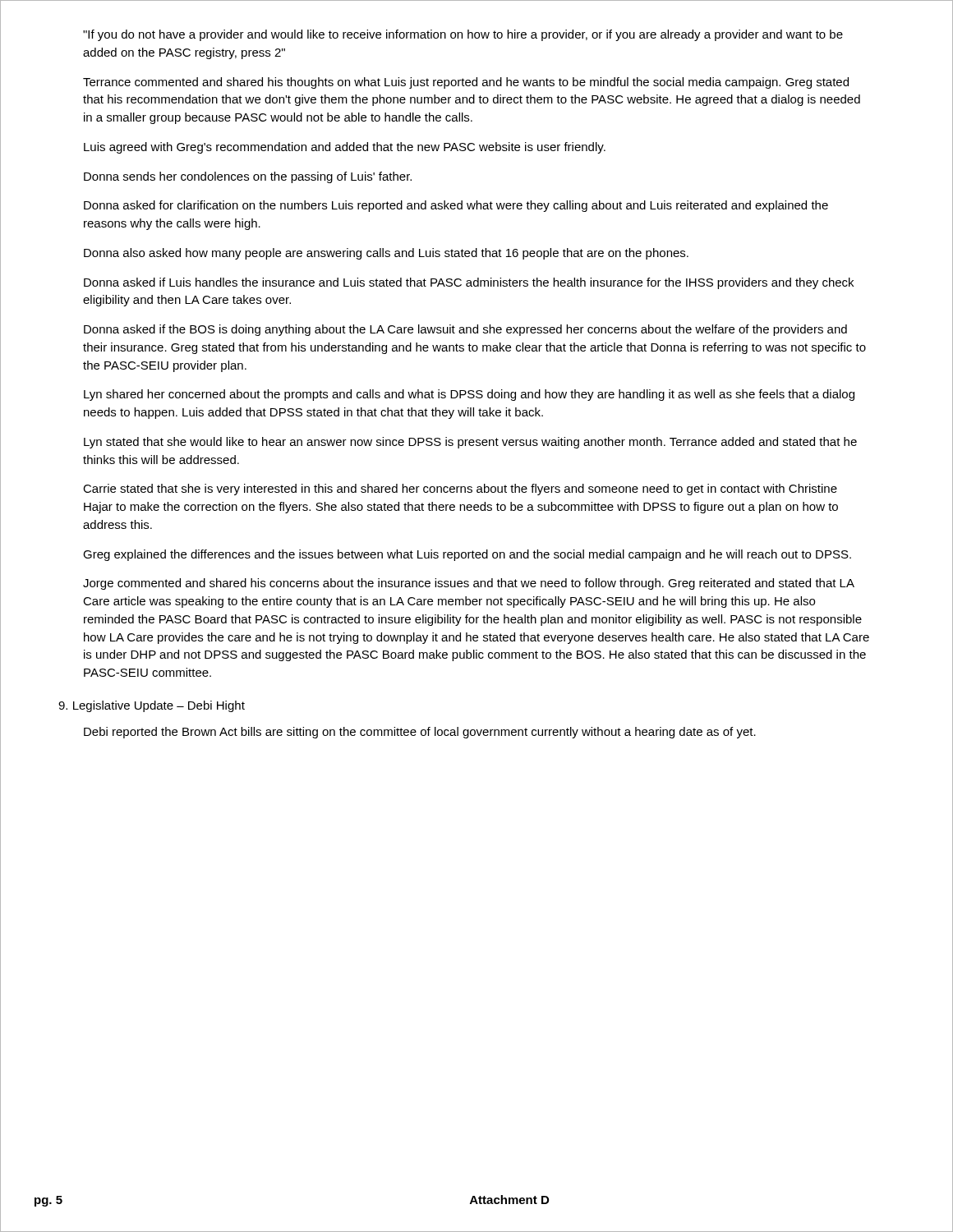
Task: Select the text block with the text "Greg explained the differences"
Action: [x=468, y=554]
